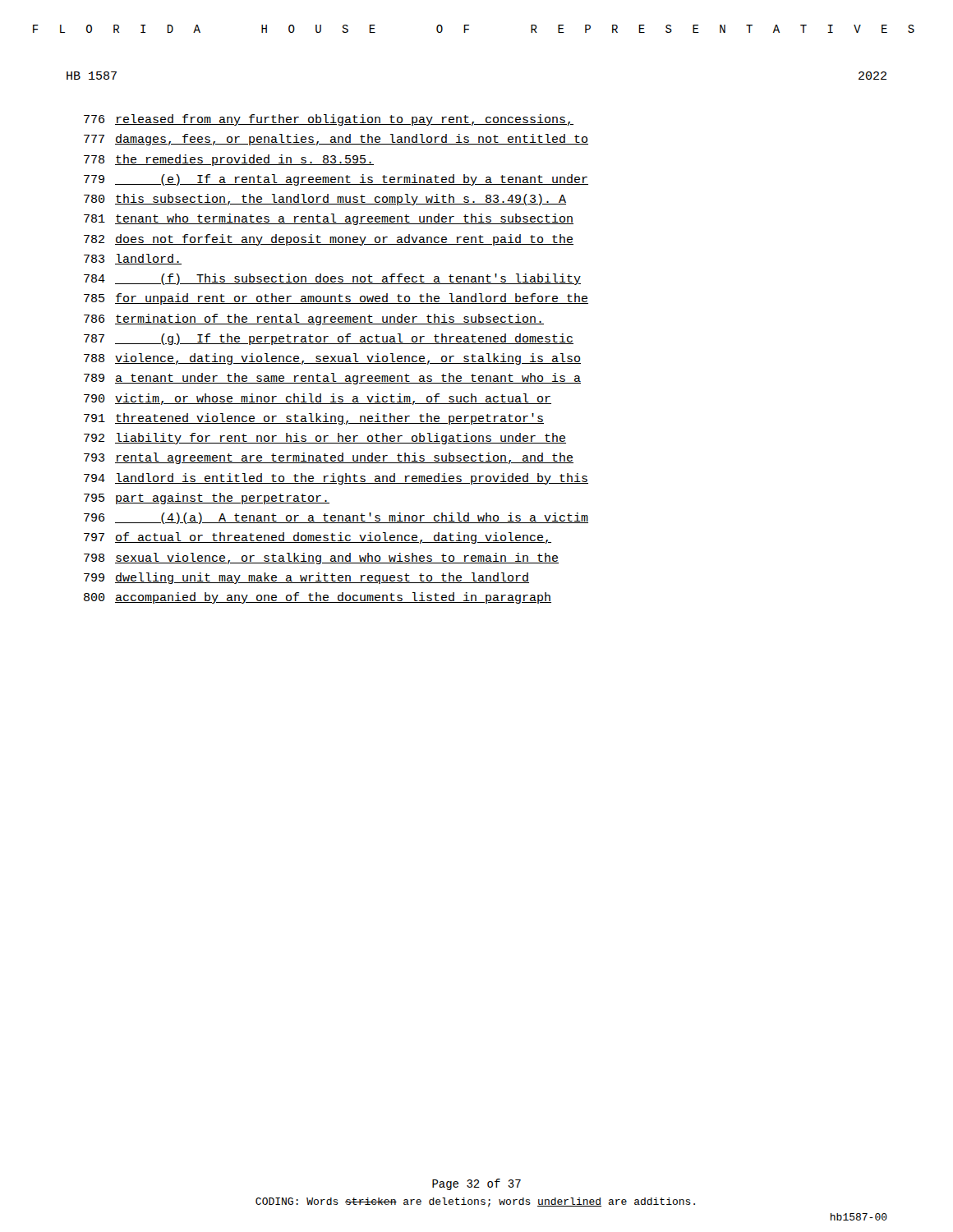Select the block starting "776 released from any further obligation"
The image size is (953, 1232).
tap(476, 359)
